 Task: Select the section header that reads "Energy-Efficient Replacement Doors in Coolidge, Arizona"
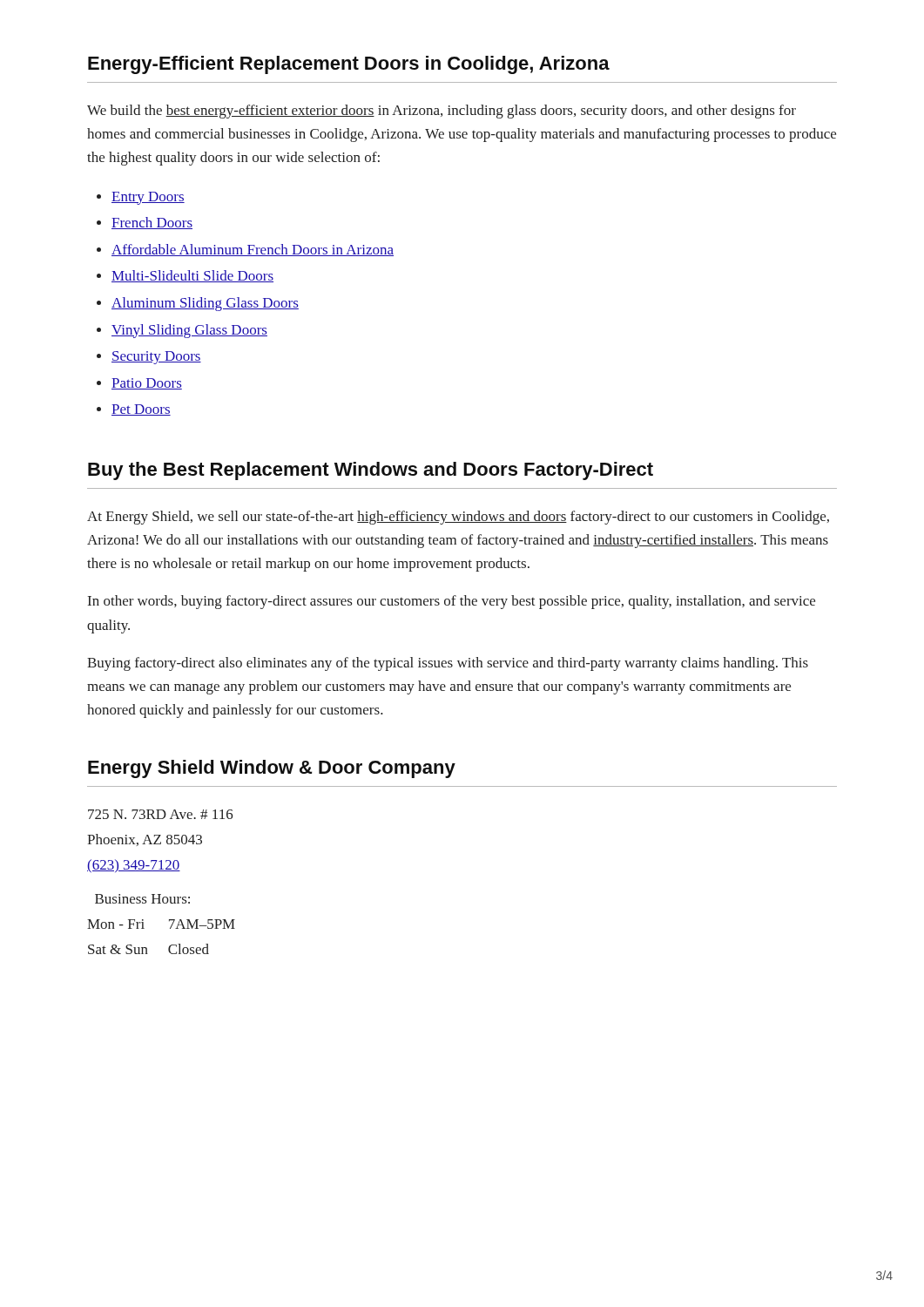[x=462, y=64]
